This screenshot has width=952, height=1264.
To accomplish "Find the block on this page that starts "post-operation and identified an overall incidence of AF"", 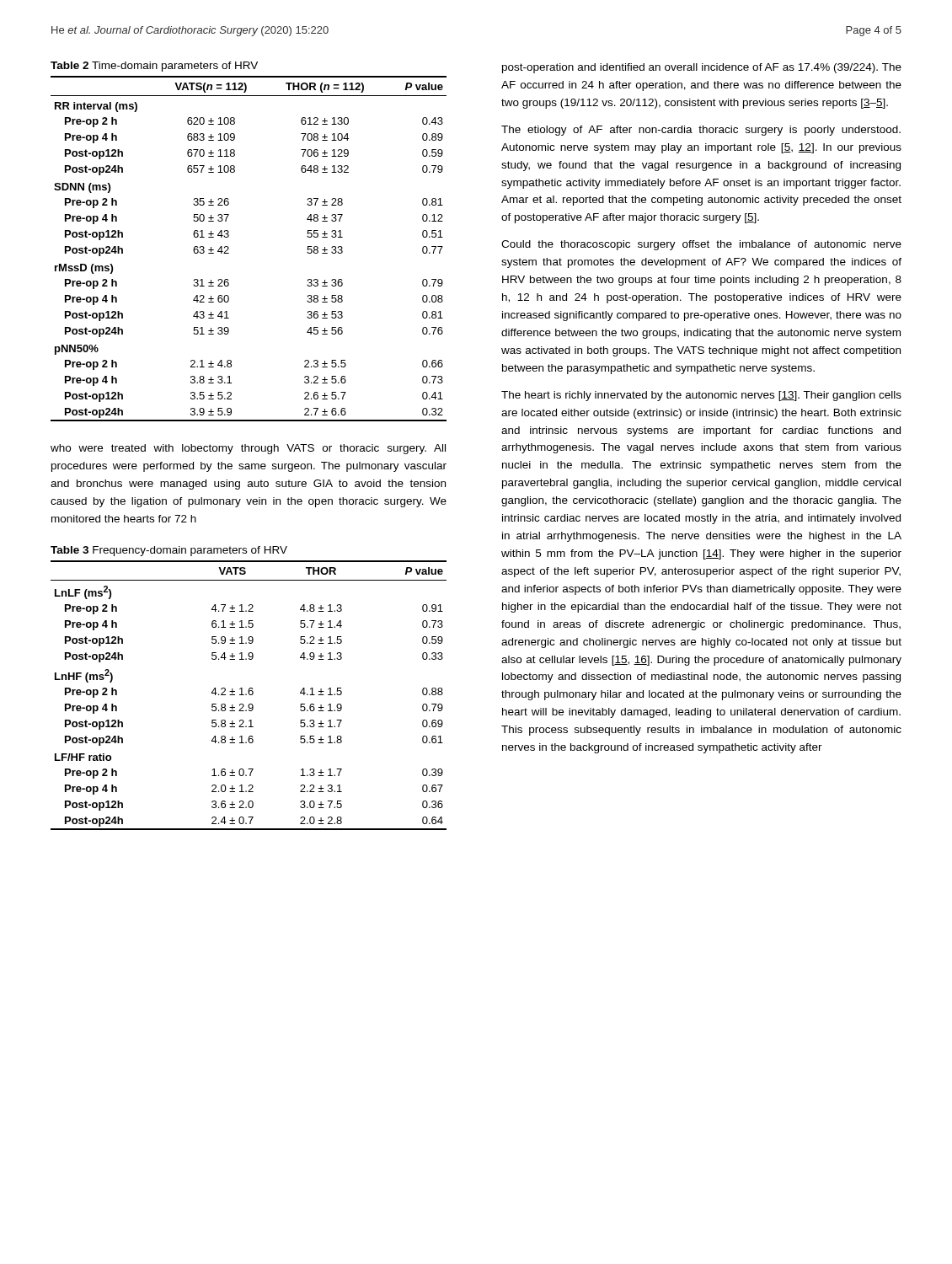I will coord(701,85).
